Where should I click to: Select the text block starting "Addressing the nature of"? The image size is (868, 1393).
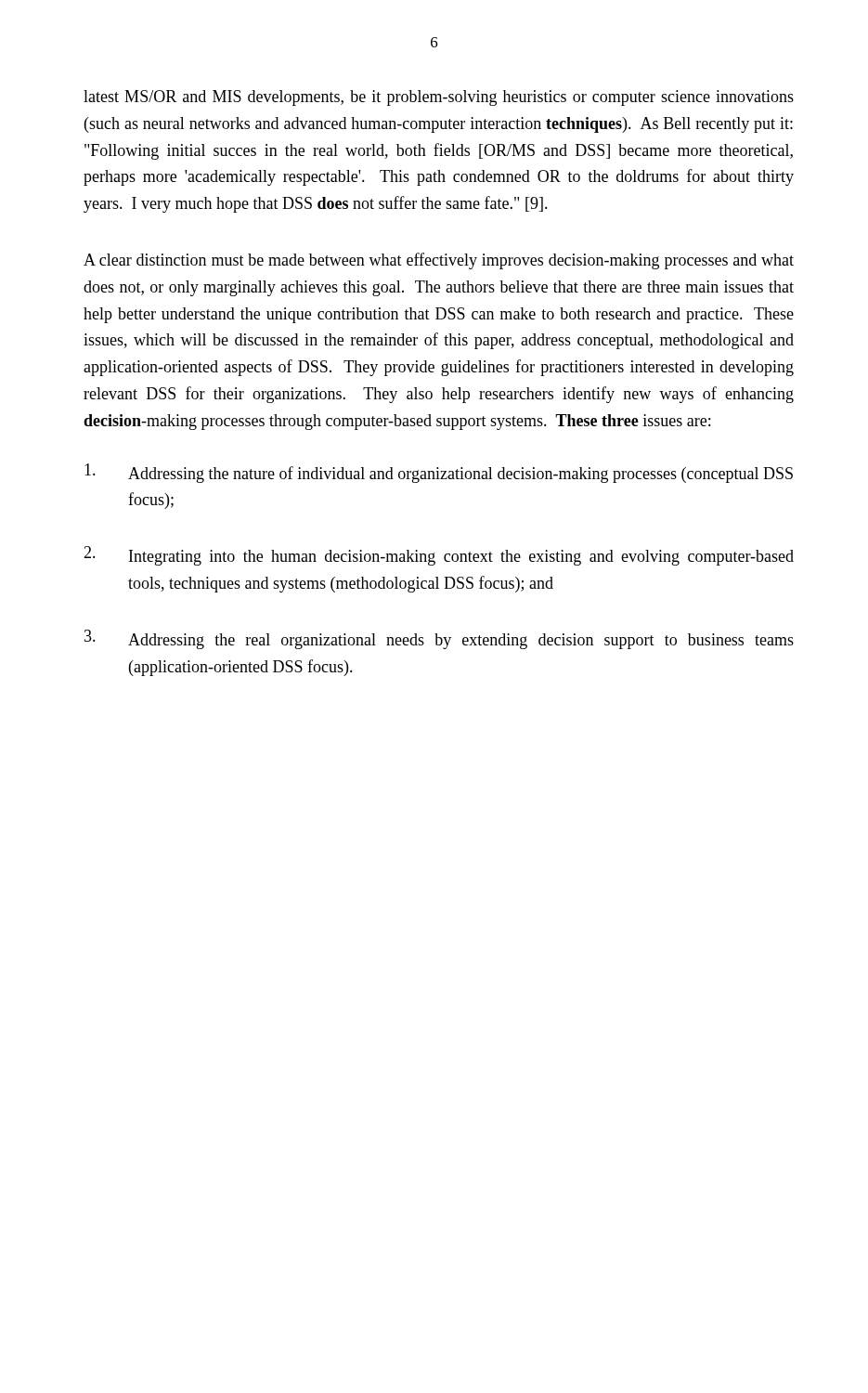(x=439, y=487)
